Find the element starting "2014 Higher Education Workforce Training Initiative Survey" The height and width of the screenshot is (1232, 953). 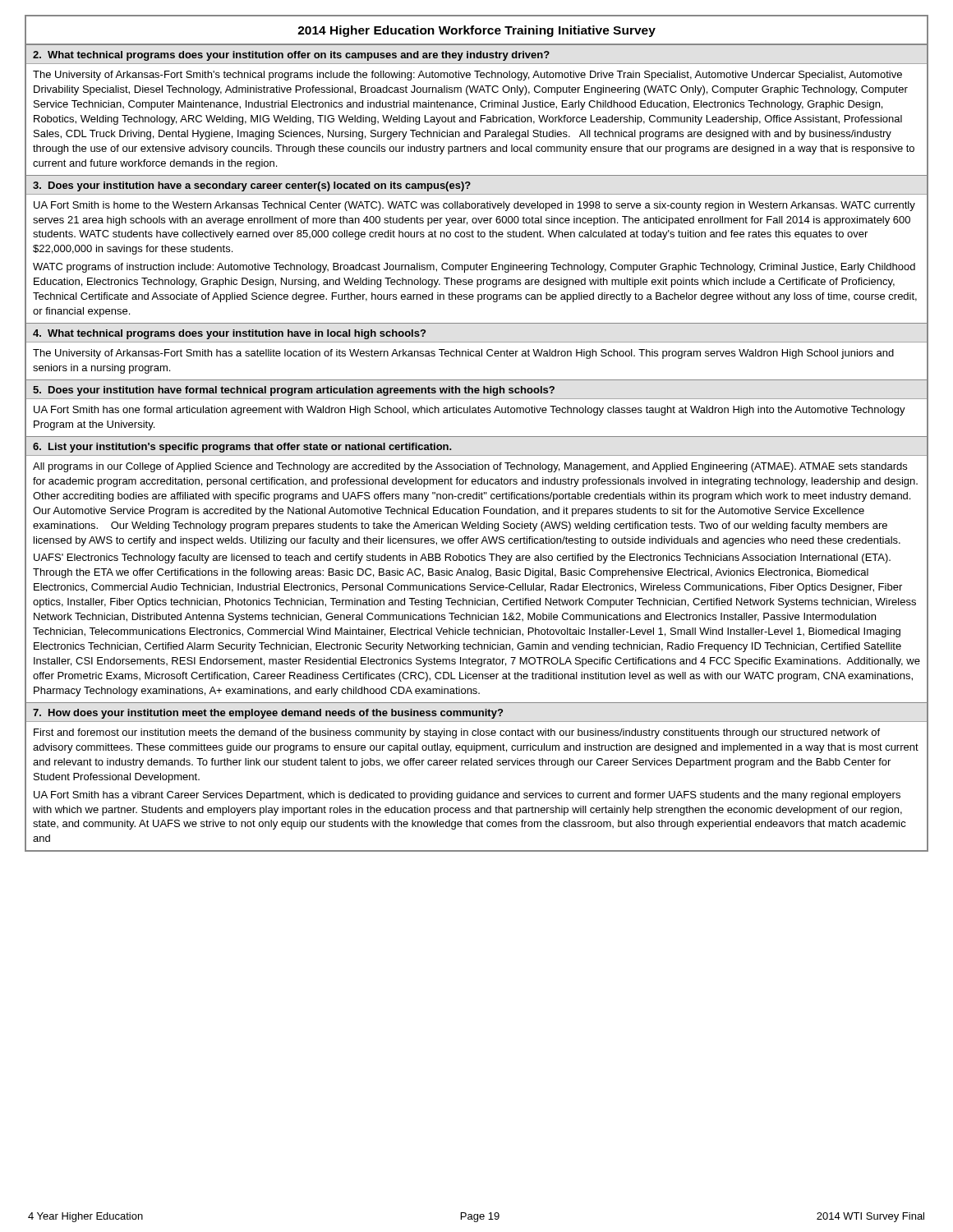coord(476,30)
